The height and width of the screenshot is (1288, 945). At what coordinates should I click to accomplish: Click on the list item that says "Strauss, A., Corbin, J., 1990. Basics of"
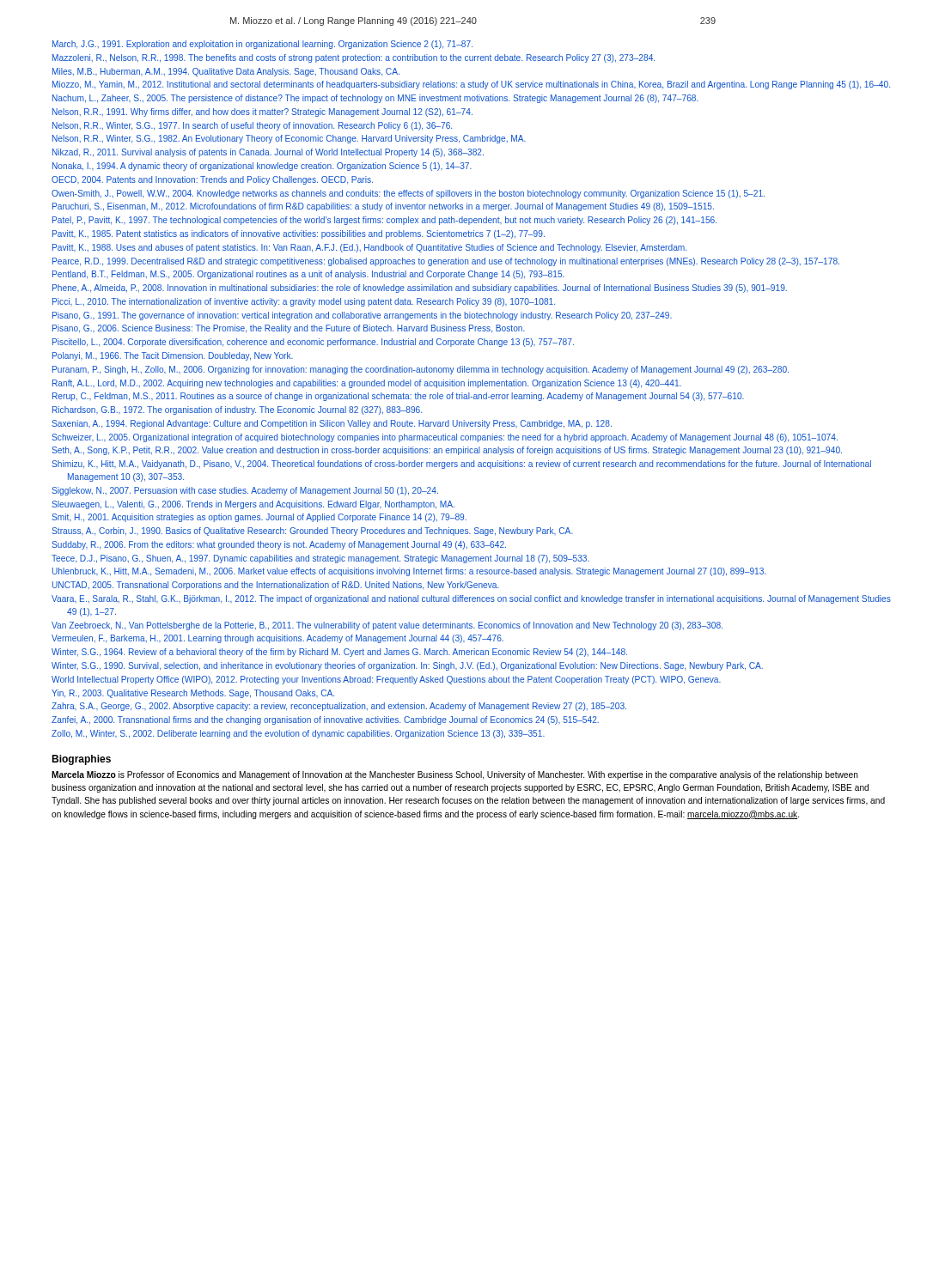pos(312,531)
